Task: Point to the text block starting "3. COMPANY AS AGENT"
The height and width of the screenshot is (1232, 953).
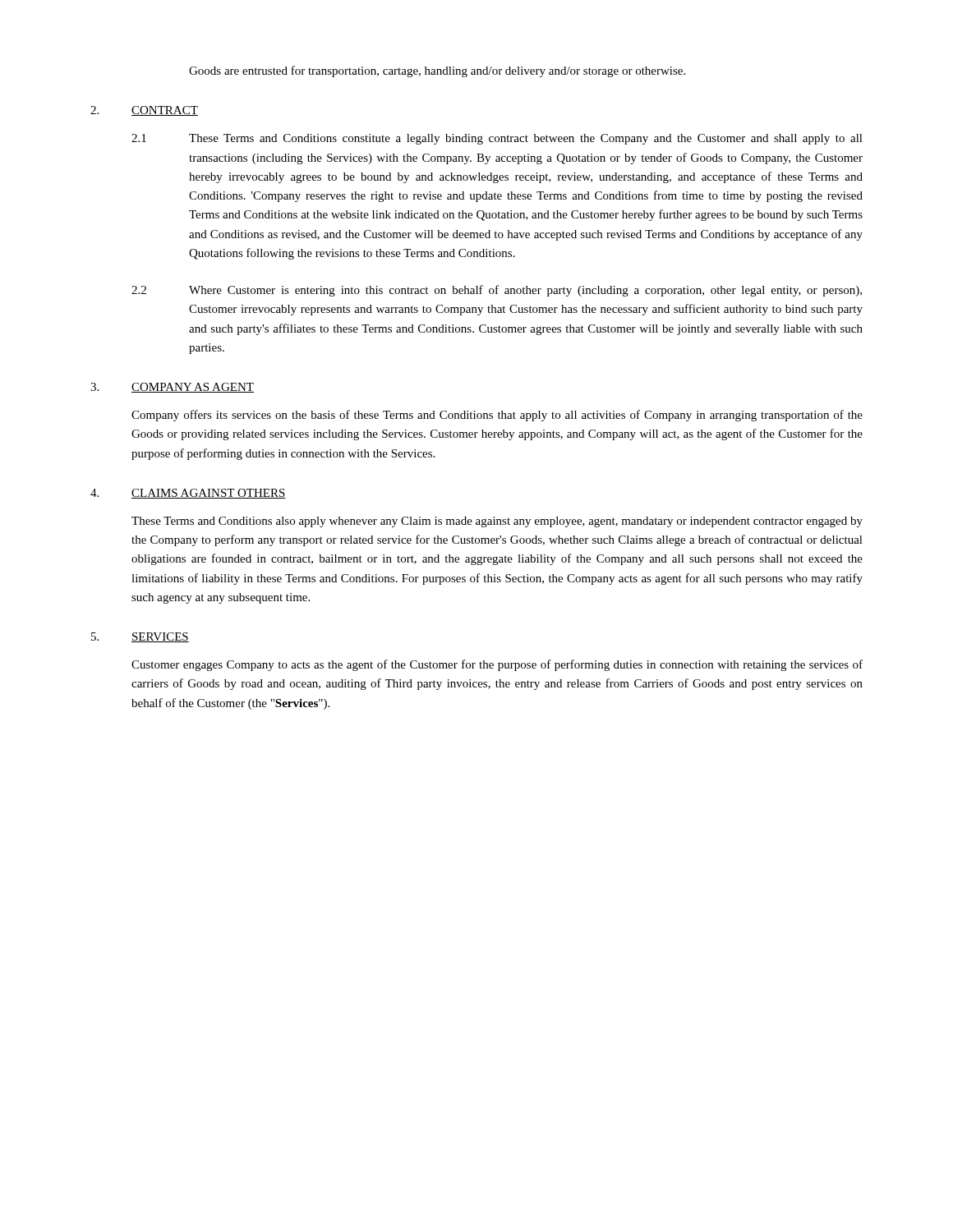Action: 172,387
